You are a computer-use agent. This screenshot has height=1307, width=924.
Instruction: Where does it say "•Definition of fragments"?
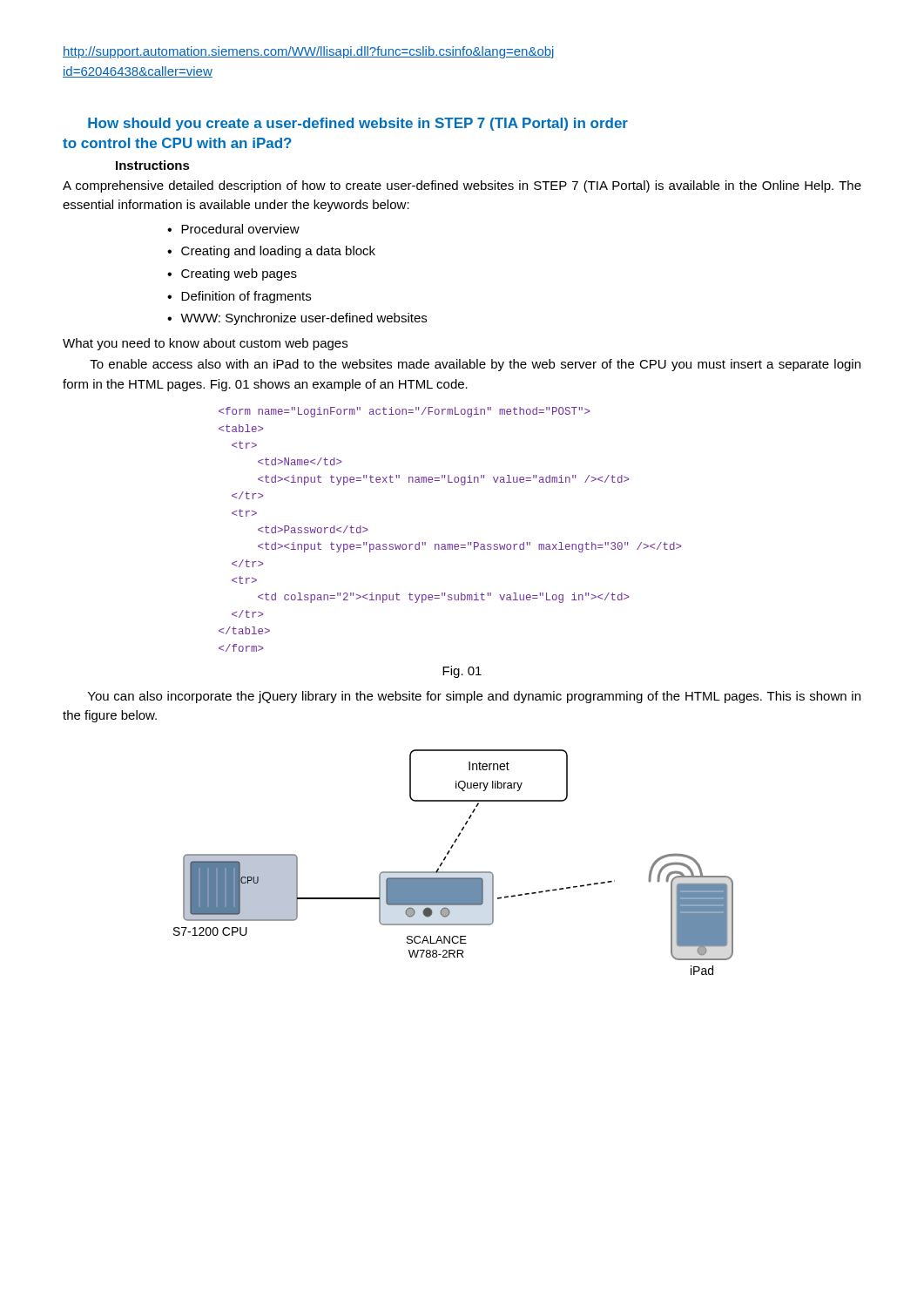(x=239, y=297)
